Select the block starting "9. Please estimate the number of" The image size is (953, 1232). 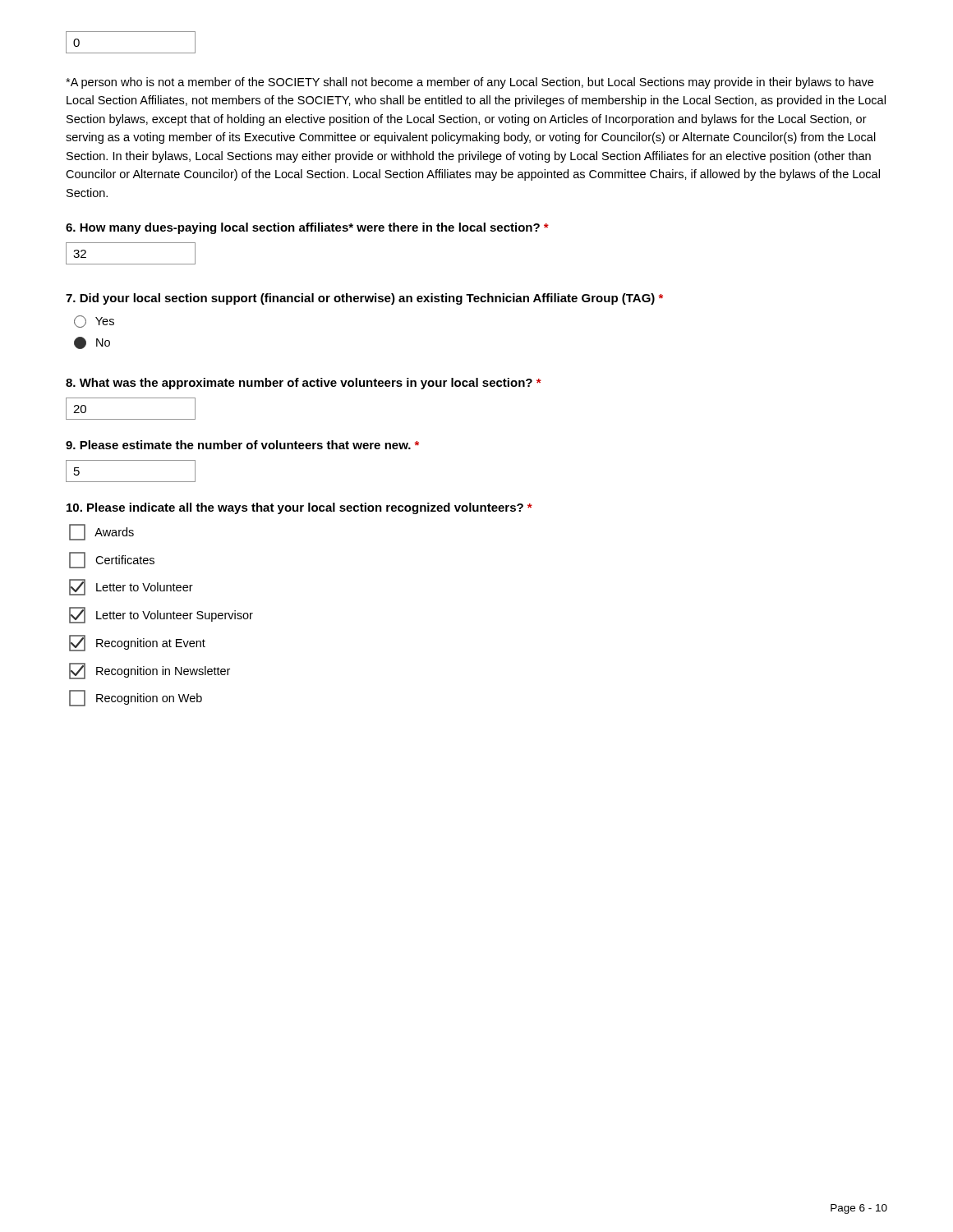[243, 445]
